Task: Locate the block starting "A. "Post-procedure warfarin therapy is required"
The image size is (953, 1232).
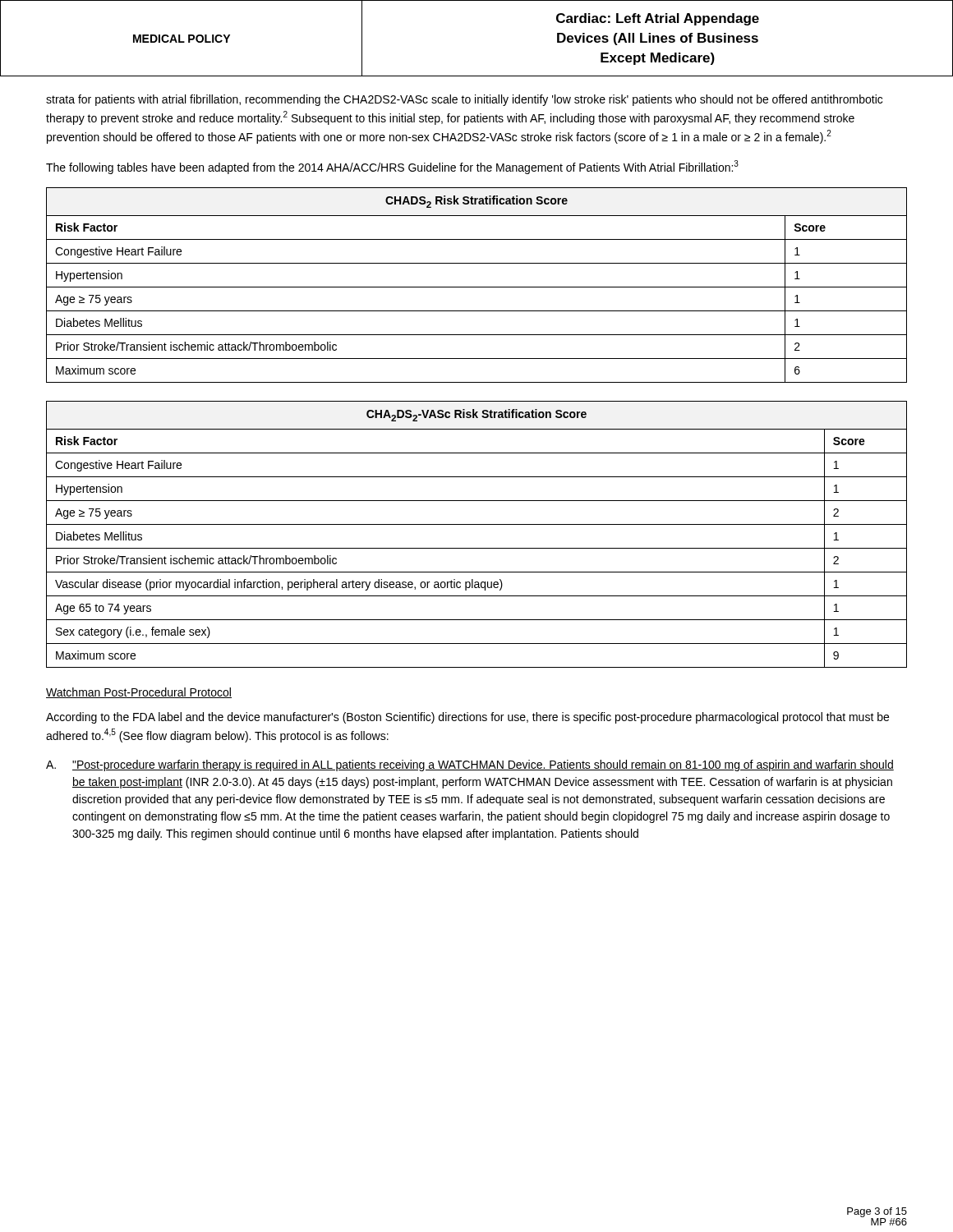Action: pyautogui.click(x=476, y=799)
